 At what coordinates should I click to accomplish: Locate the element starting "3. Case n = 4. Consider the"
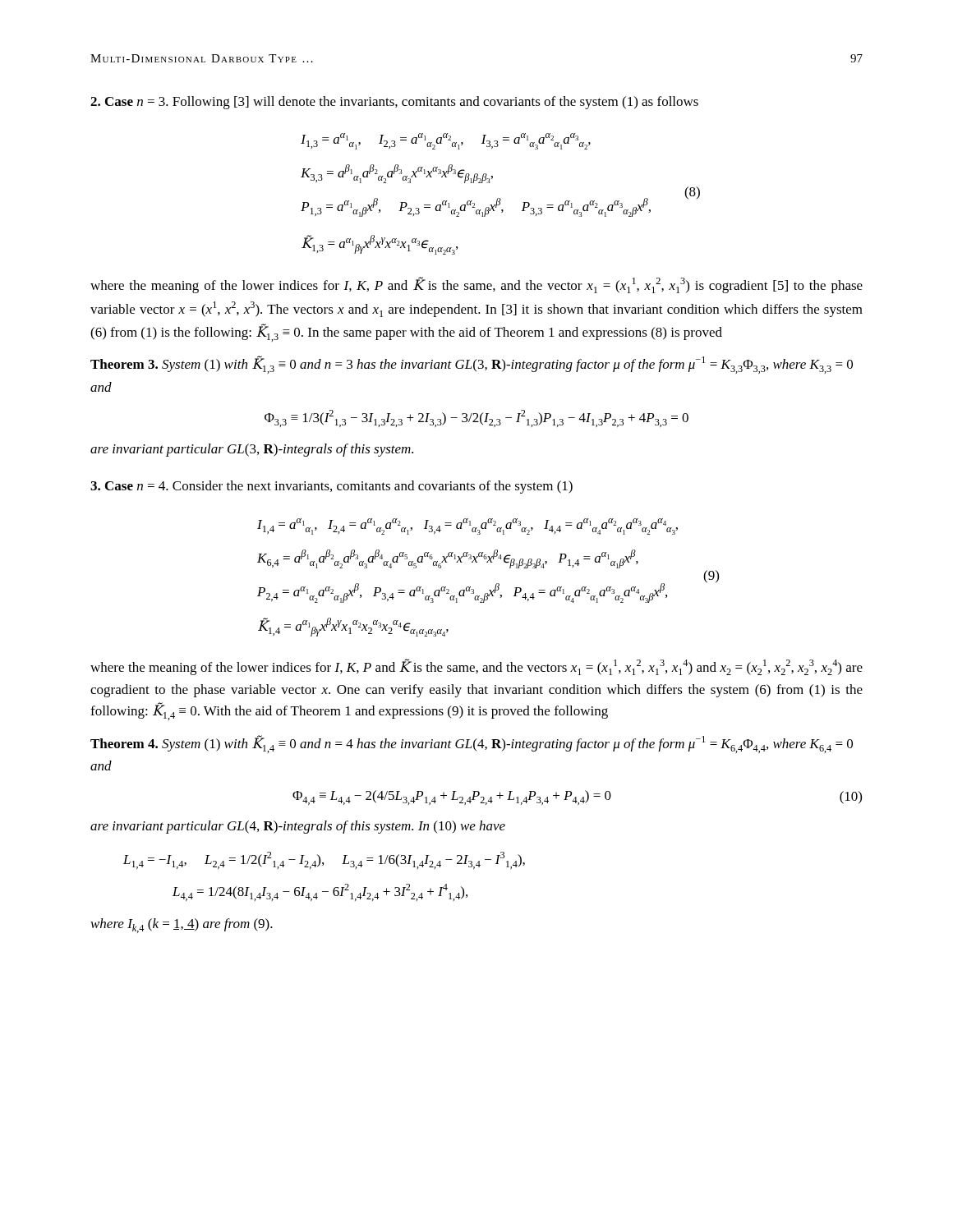pos(332,486)
